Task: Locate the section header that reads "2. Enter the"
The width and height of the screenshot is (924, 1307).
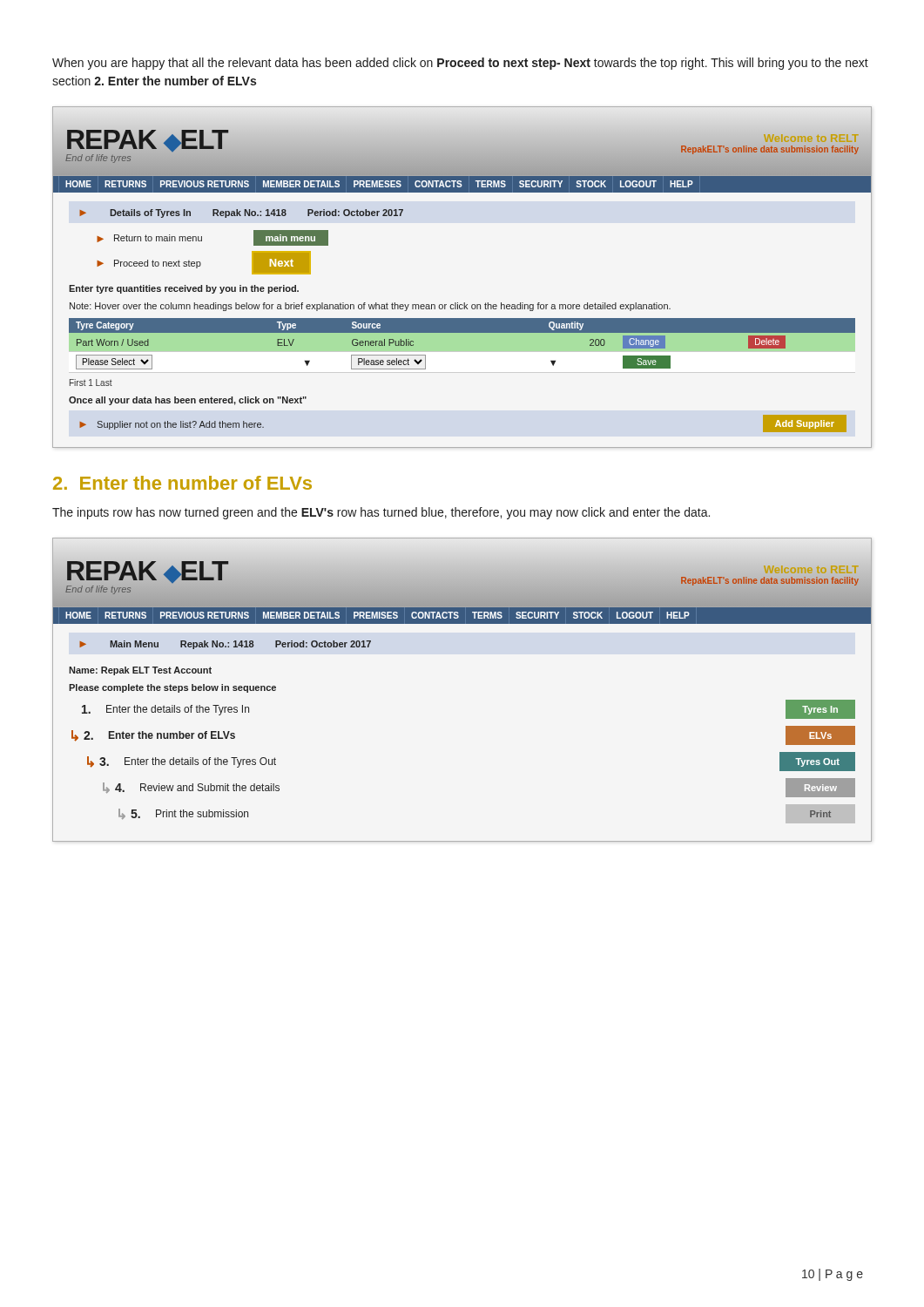Action: 182,483
